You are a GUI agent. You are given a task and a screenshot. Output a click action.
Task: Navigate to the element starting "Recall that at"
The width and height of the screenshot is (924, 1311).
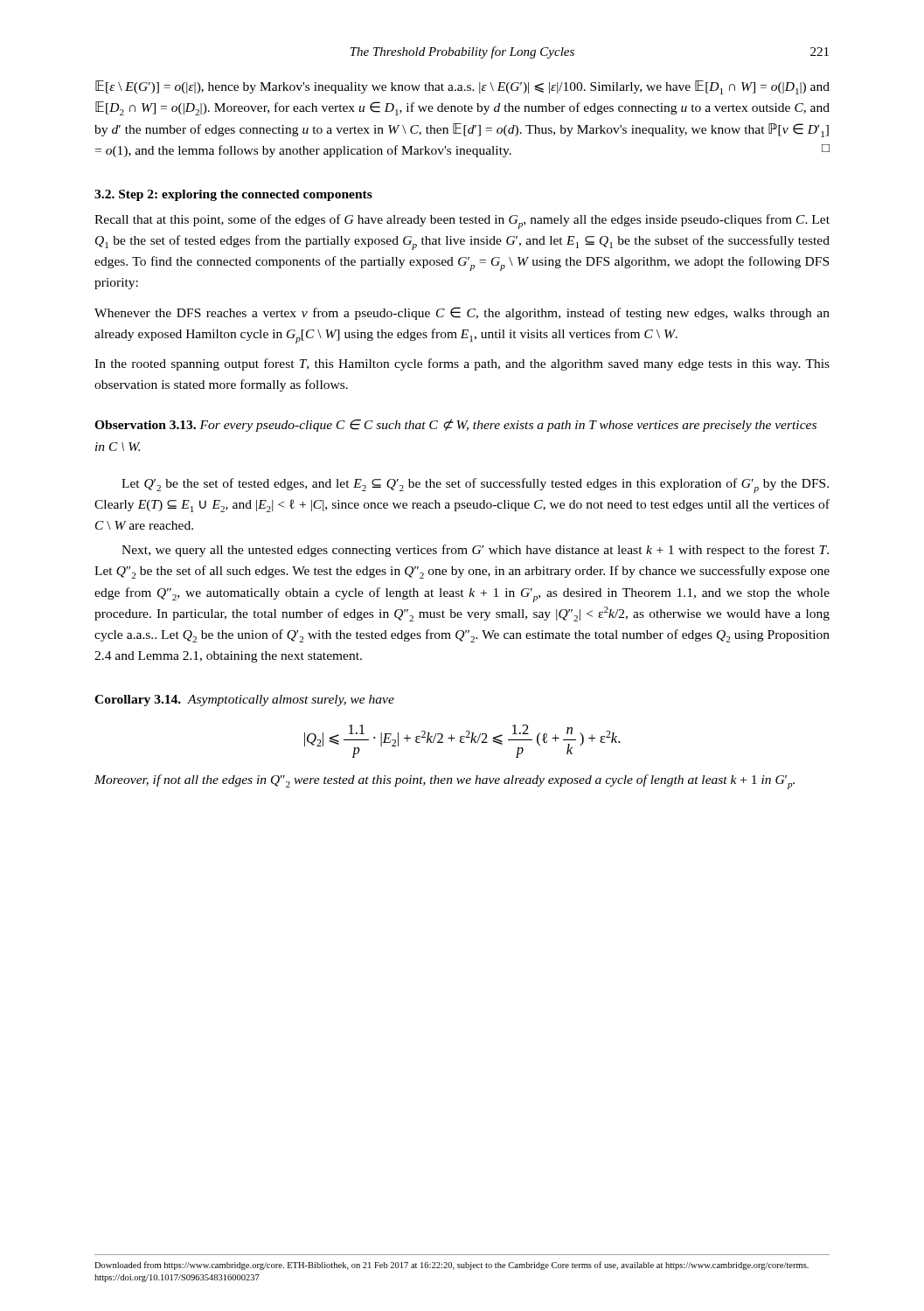(x=462, y=302)
